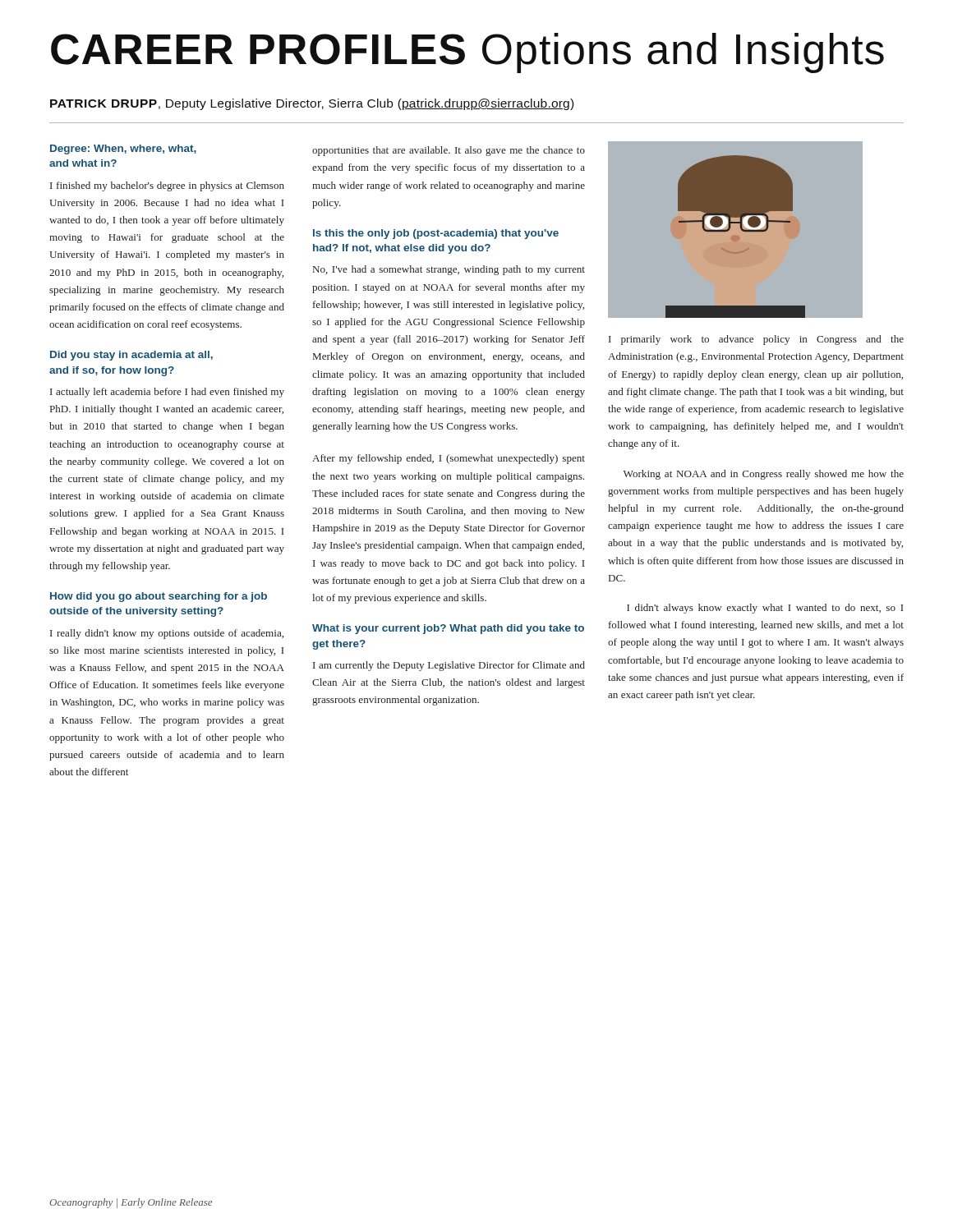Click on the text block that reads "I finished my bachelor's degree in physics"

click(167, 255)
